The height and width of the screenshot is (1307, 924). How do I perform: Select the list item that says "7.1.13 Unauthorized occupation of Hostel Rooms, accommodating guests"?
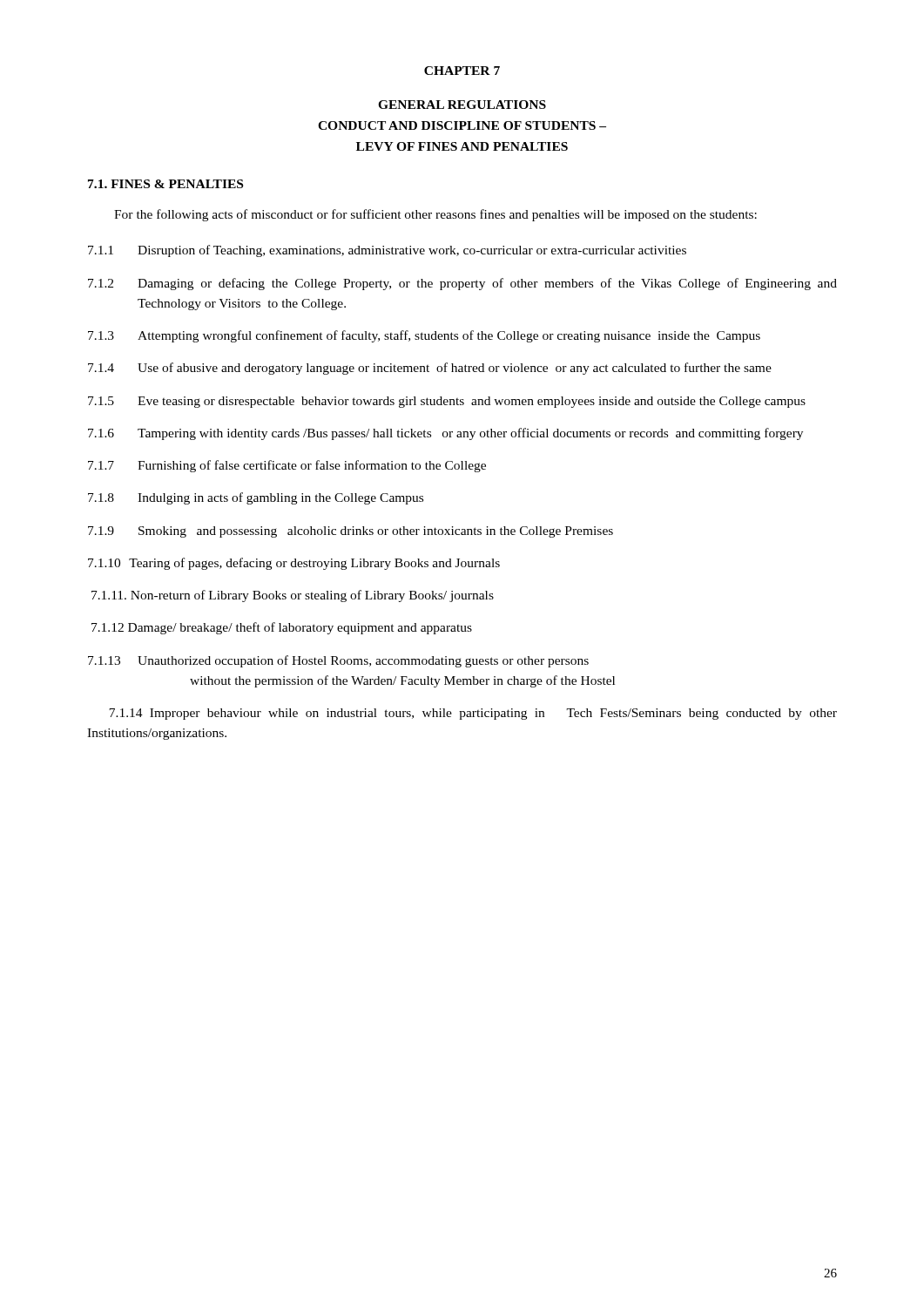462,670
